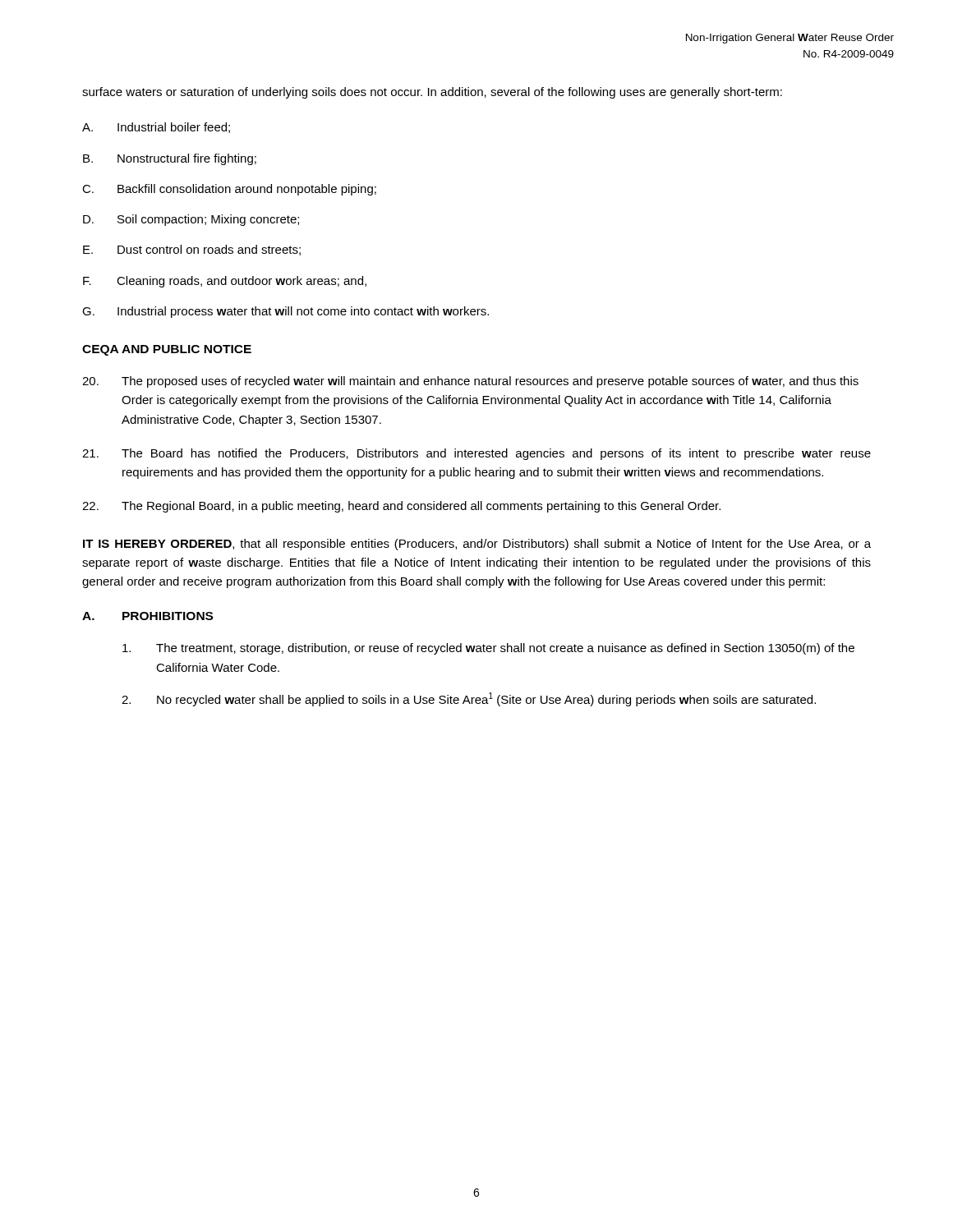953x1232 pixels.
Task: Point to the region starting "C. Backfill consolidation around nonpotable piping;"
Action: tap(230, 188)
